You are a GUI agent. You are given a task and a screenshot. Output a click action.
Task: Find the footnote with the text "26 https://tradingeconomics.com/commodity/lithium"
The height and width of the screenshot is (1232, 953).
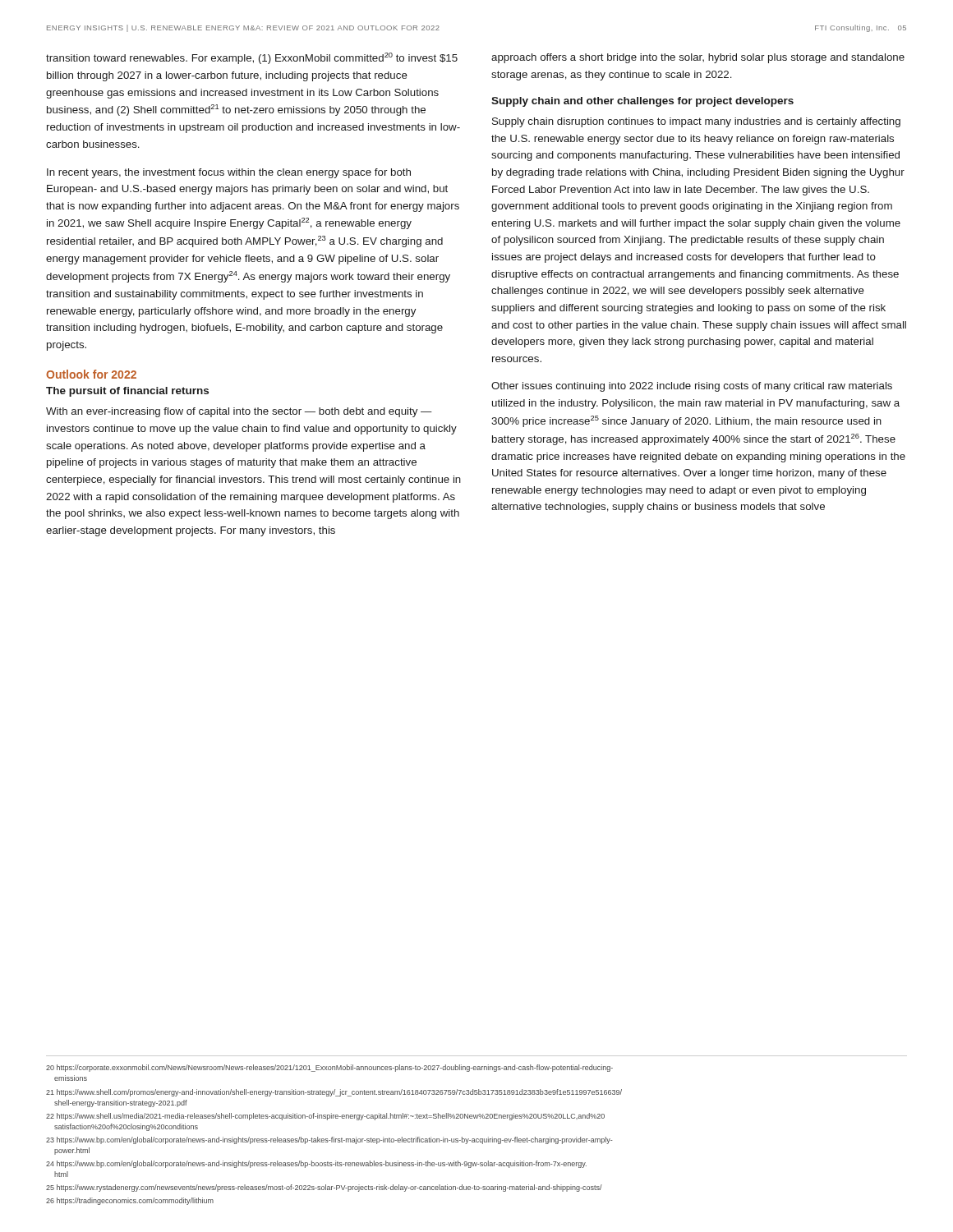pos(130,1201)
